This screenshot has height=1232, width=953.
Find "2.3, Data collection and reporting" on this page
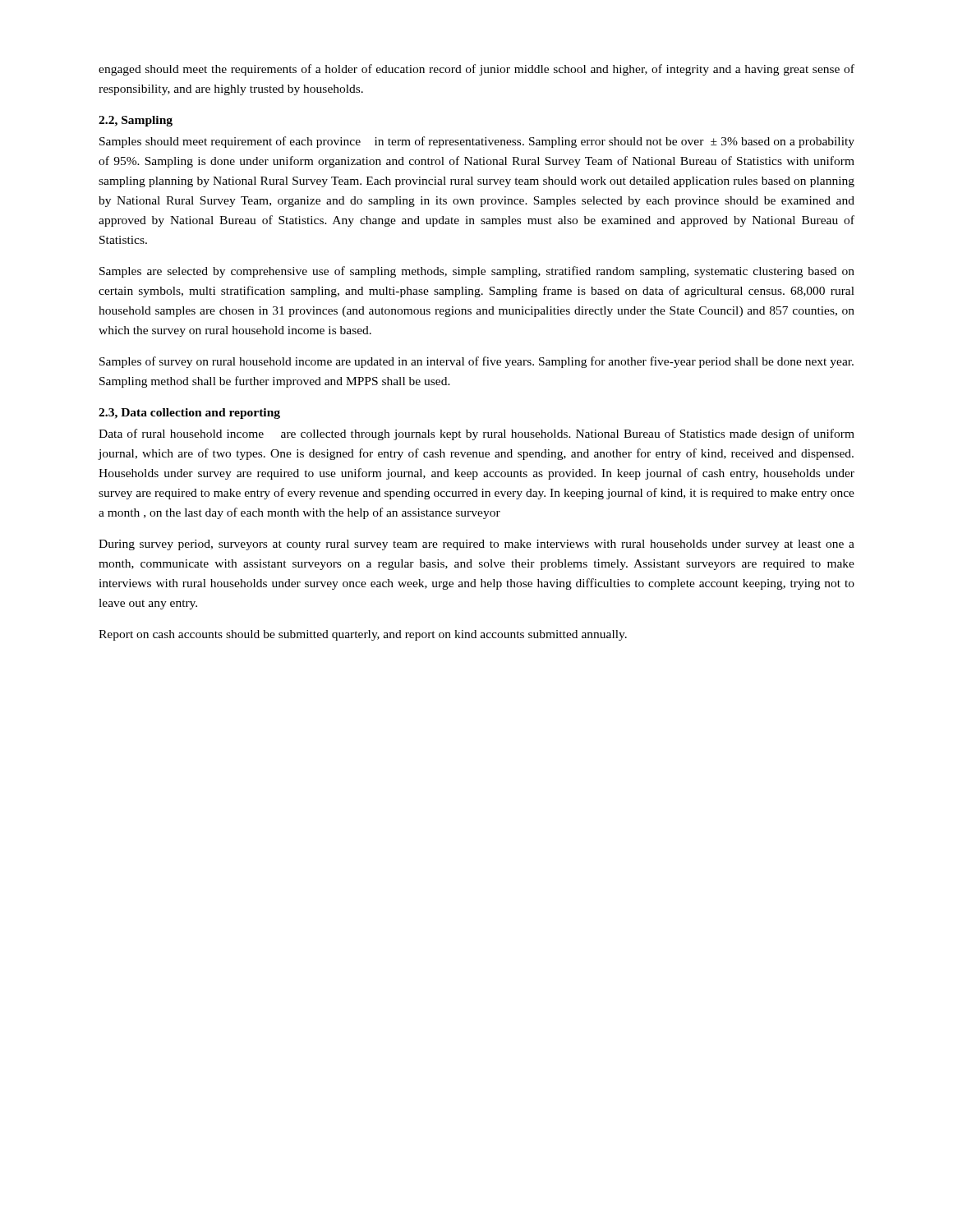pos(189,412)
